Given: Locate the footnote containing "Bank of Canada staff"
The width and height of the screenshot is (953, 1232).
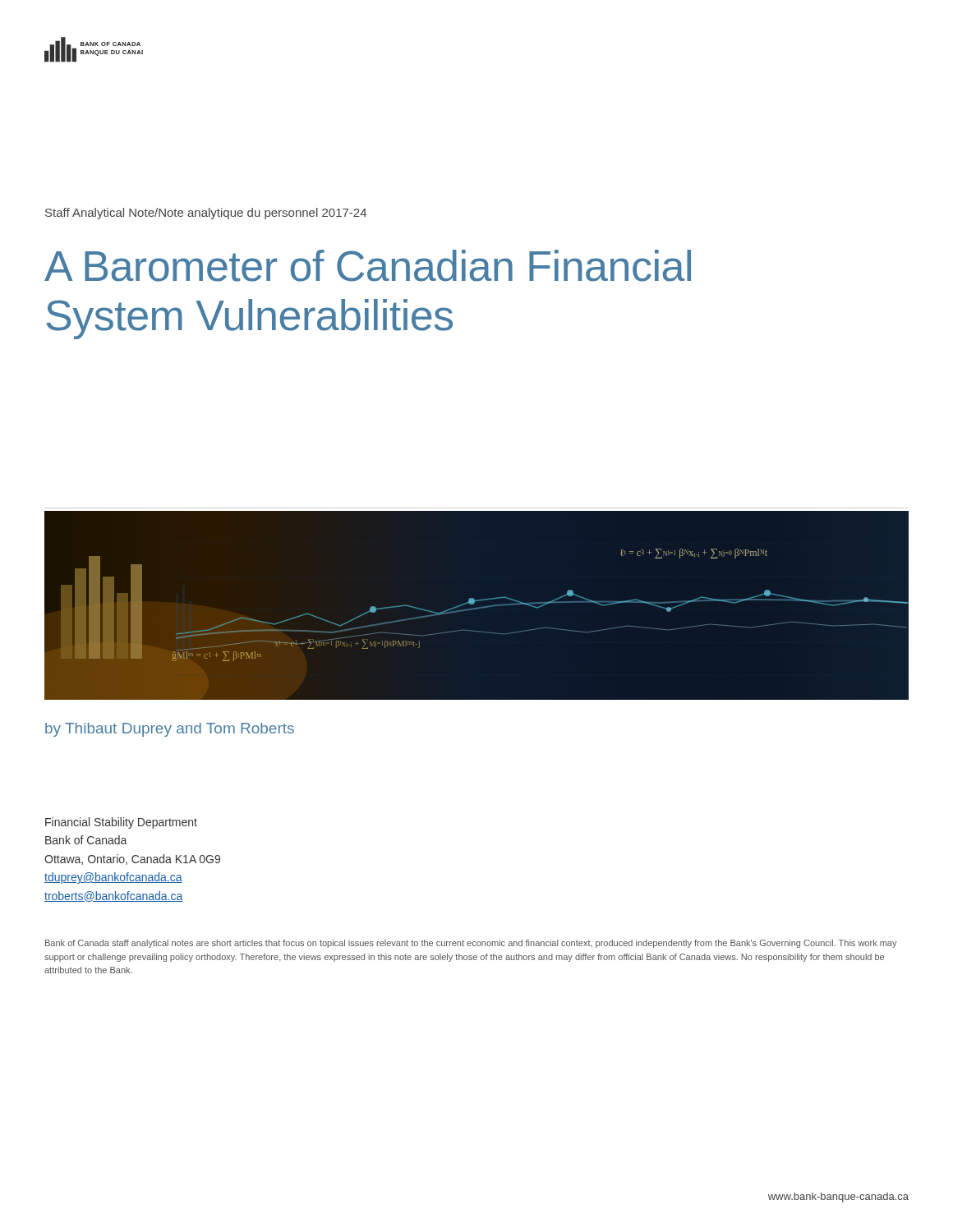Looking at the screenshot, I should (x=471, y=956).
